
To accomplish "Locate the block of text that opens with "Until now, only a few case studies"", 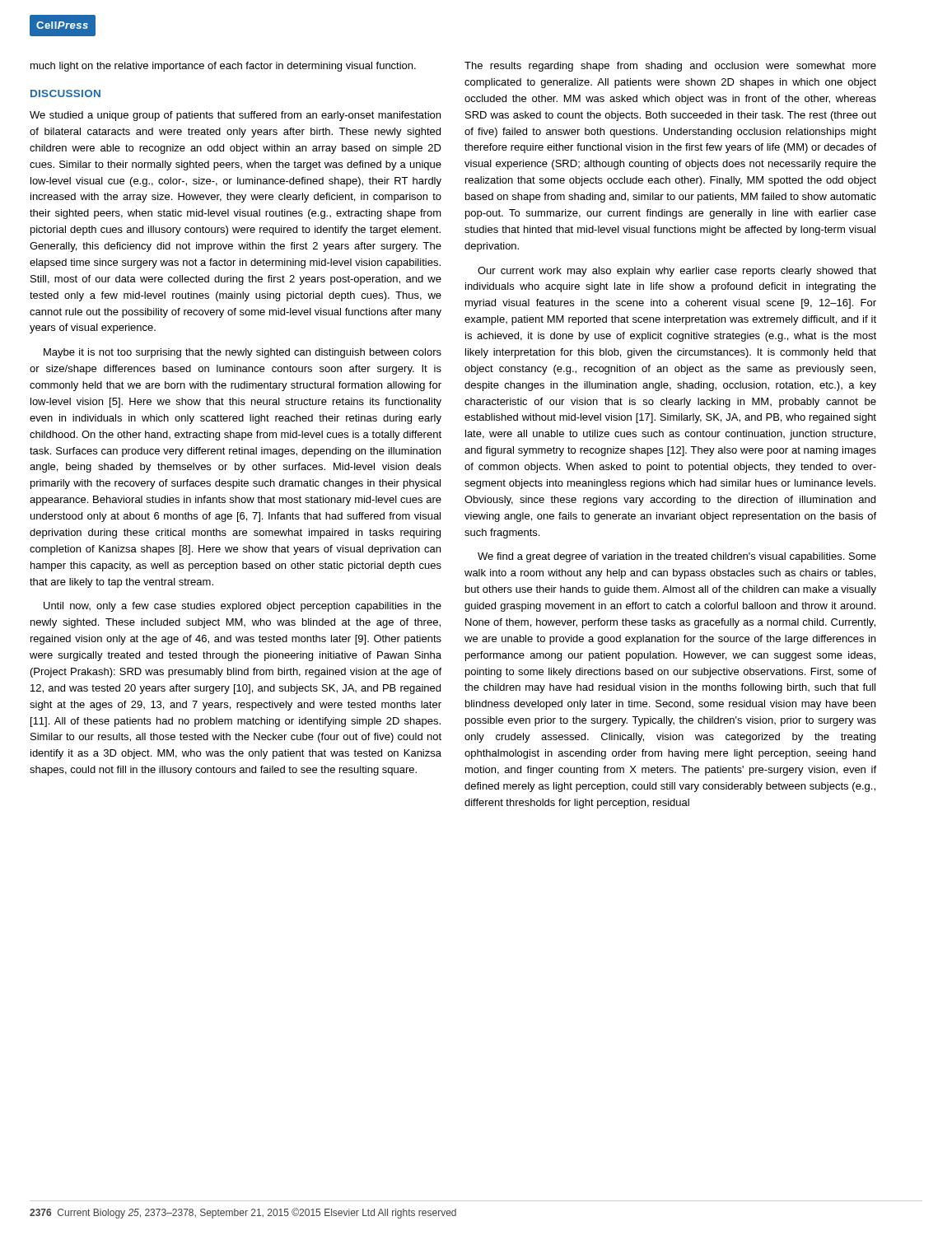I will pos(236,688).
